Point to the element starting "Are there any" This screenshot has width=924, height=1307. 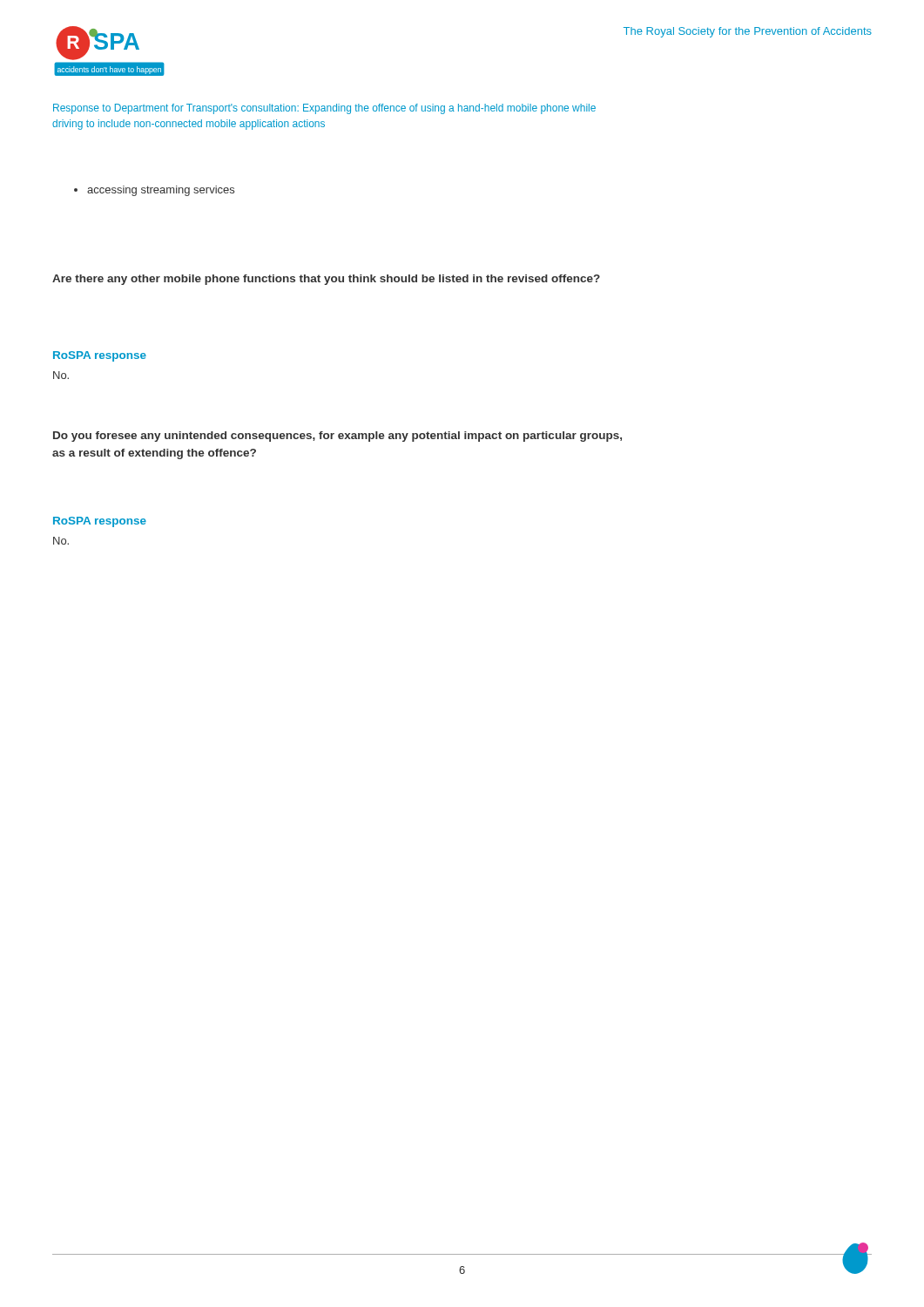[x=326, y=278]
